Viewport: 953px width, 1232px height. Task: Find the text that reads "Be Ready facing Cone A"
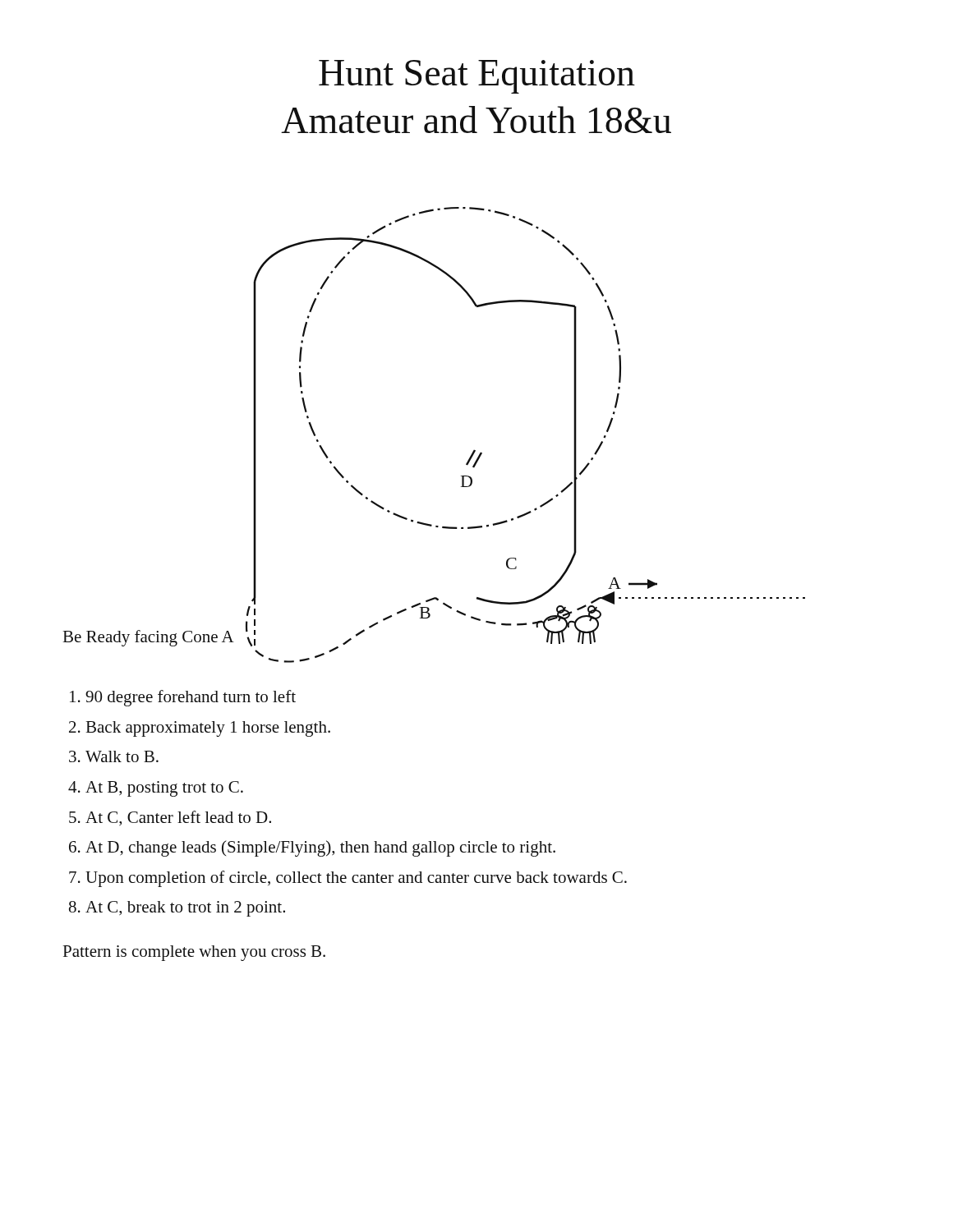(148, 637)
